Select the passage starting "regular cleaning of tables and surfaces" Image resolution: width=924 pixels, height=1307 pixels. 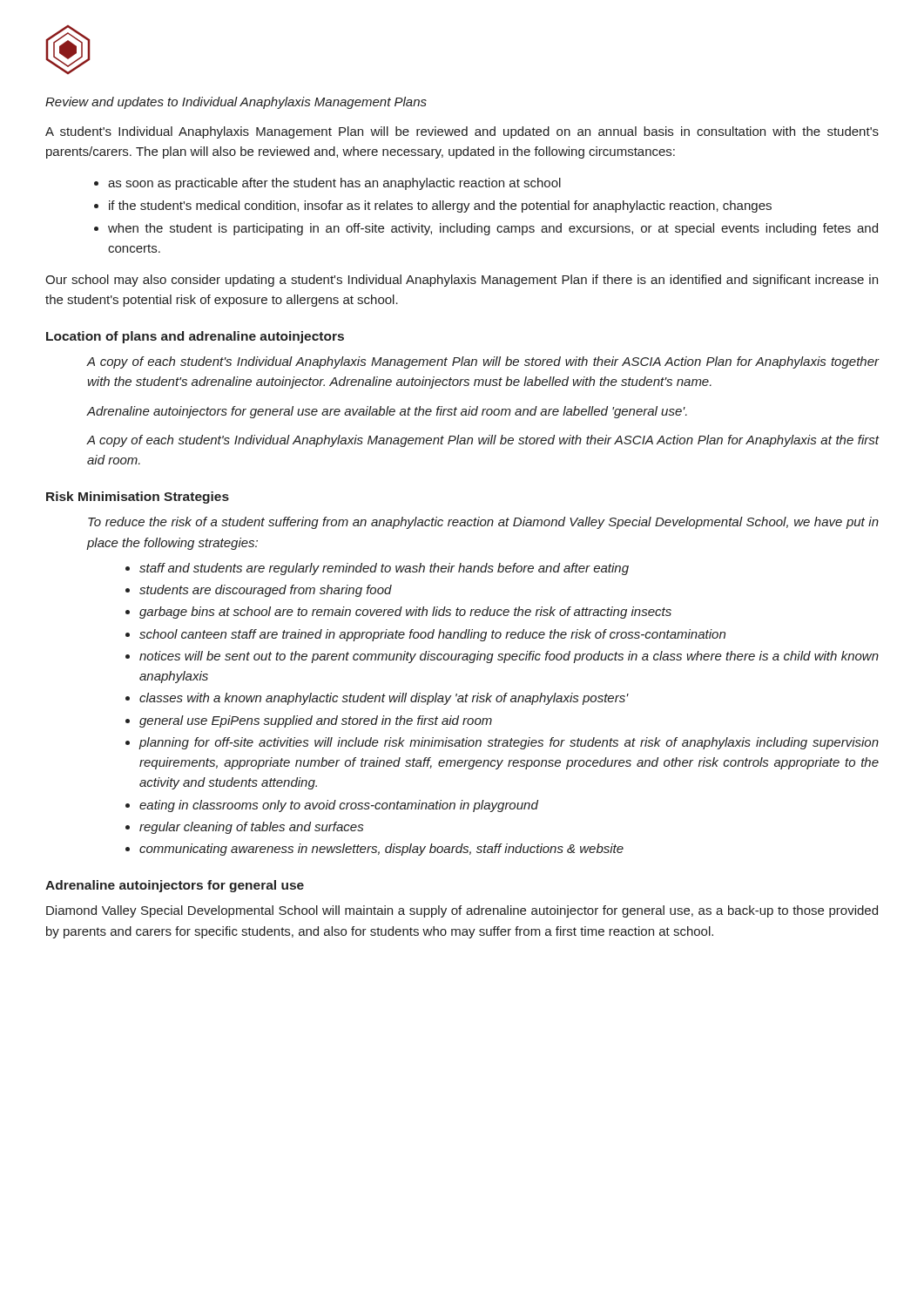pos(252,826)
